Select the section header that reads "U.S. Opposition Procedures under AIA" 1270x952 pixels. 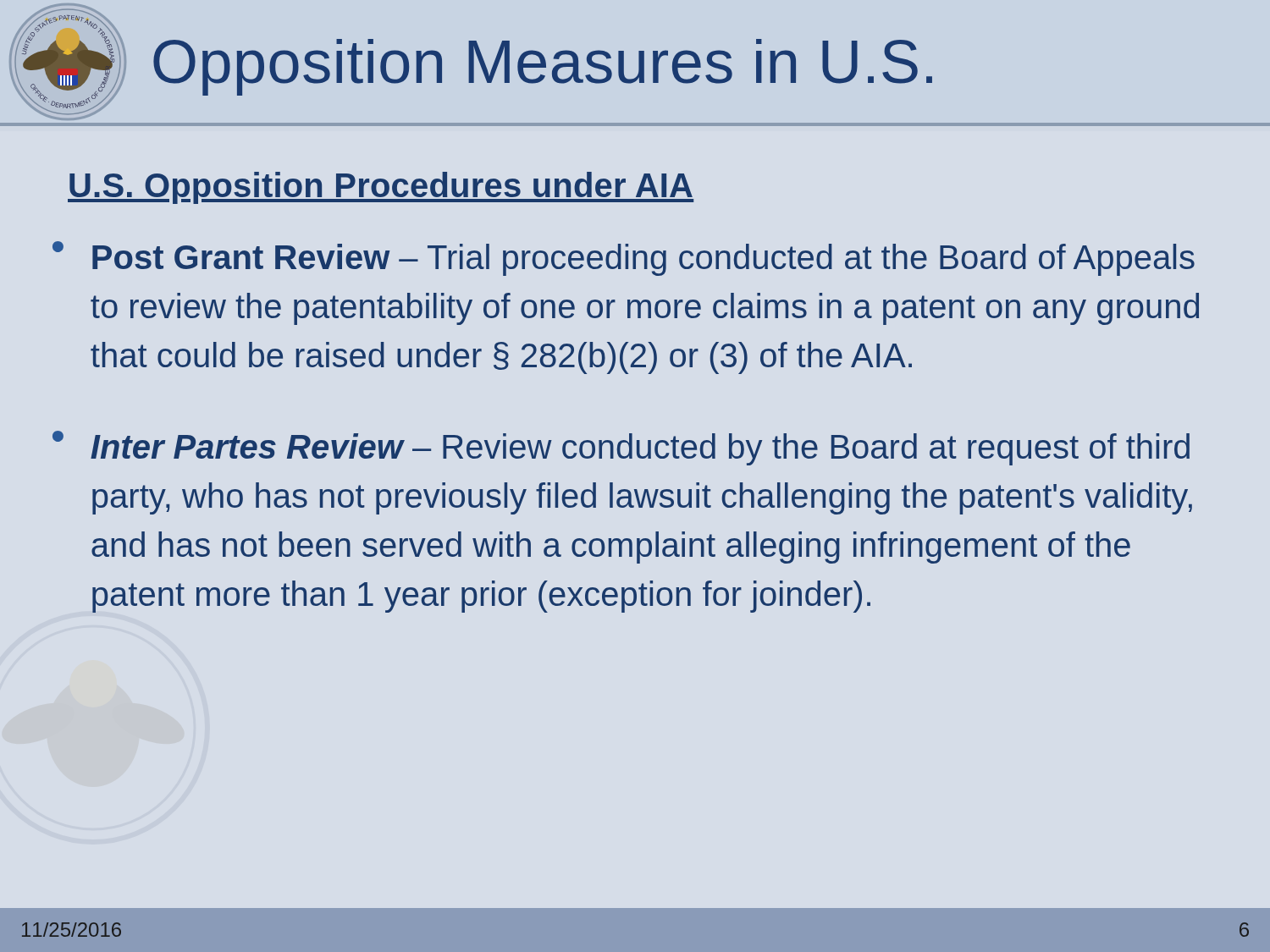pos(381,185)
